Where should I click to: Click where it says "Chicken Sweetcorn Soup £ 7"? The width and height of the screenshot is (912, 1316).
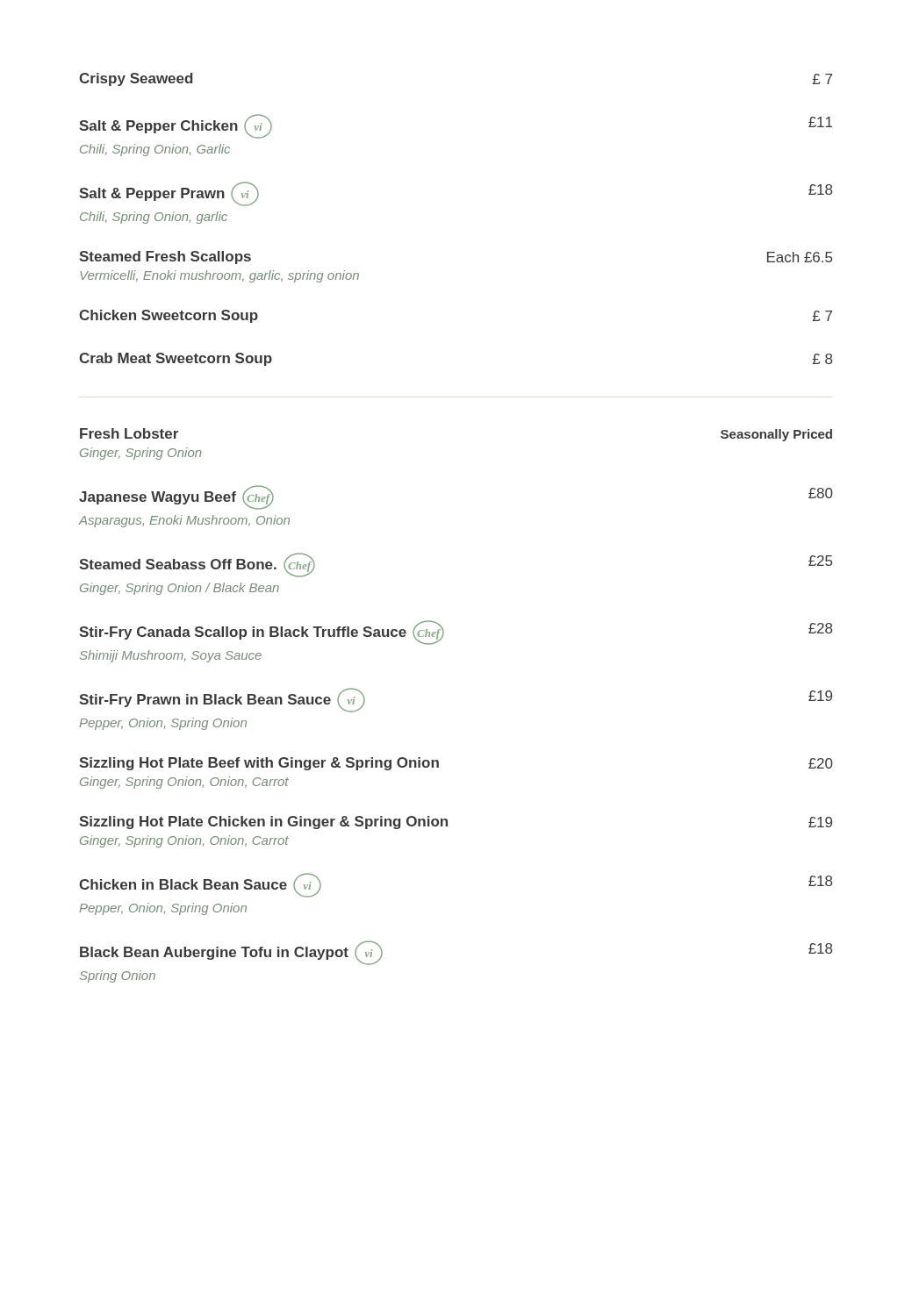click(x=166, y=316)
